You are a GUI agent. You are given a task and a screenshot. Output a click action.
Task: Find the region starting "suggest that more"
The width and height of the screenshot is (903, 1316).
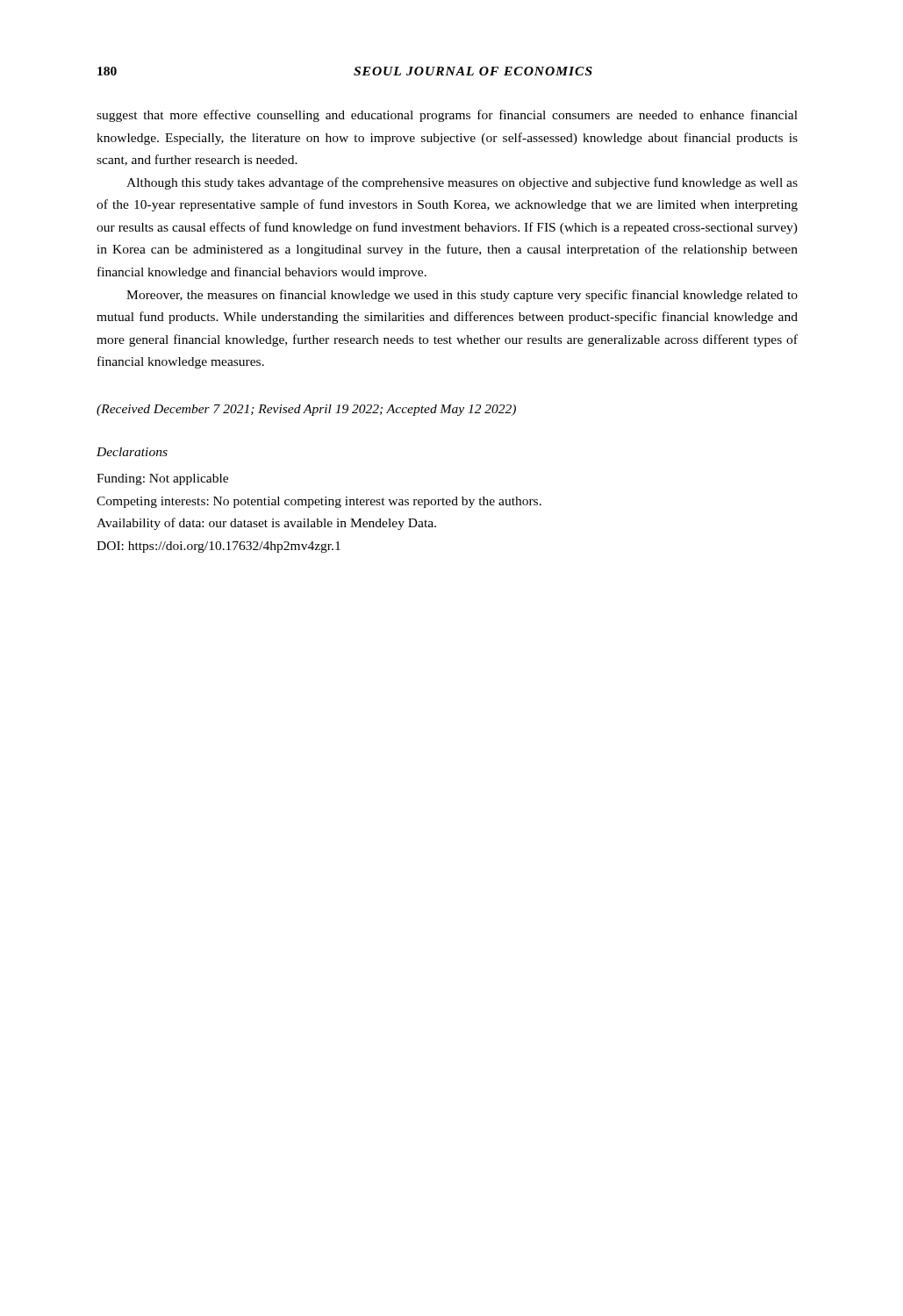pos(447,238)
